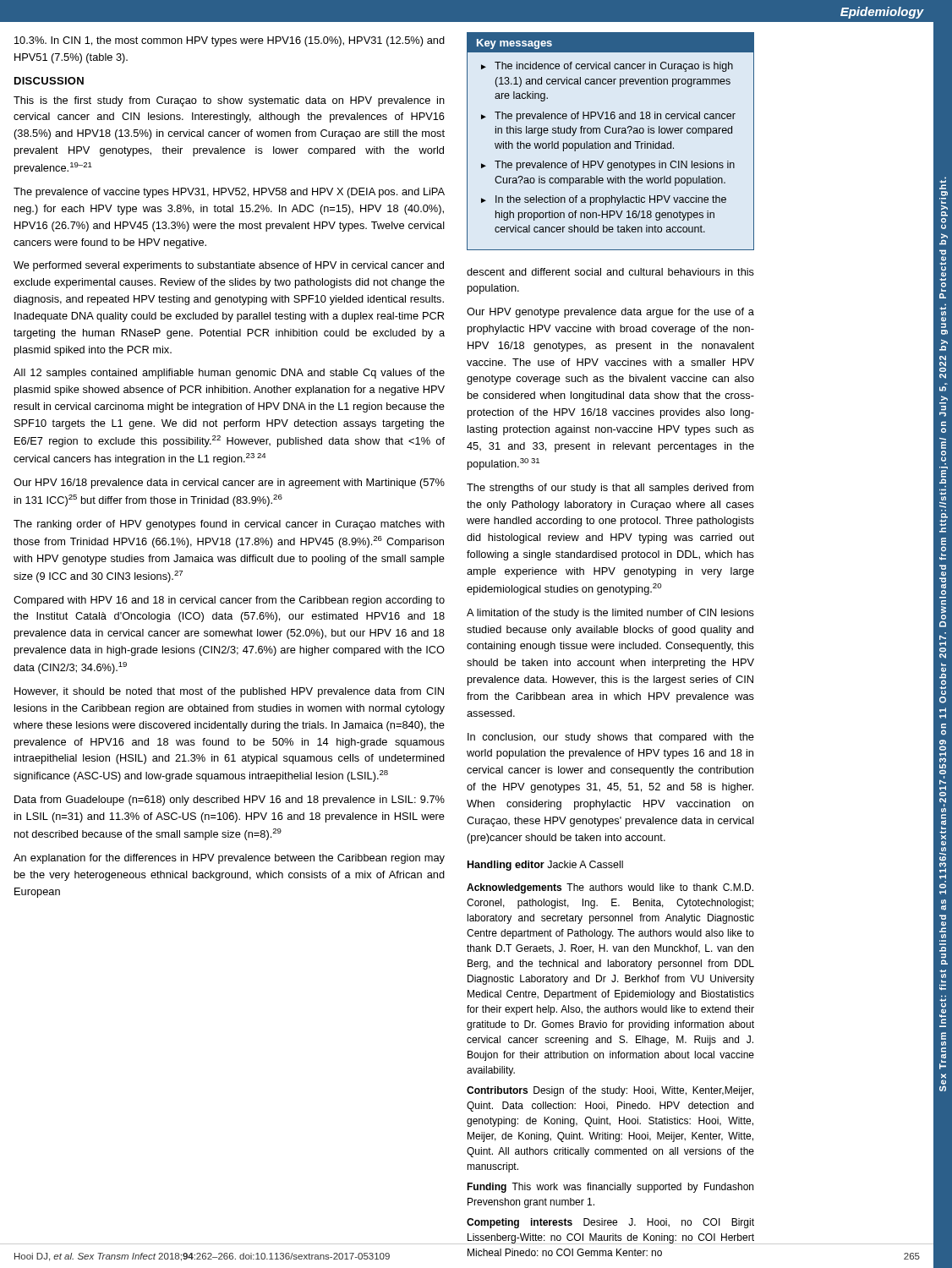
Task: Click the passage that begins "Funding This work was financially"
Action: coord(610,1195)
